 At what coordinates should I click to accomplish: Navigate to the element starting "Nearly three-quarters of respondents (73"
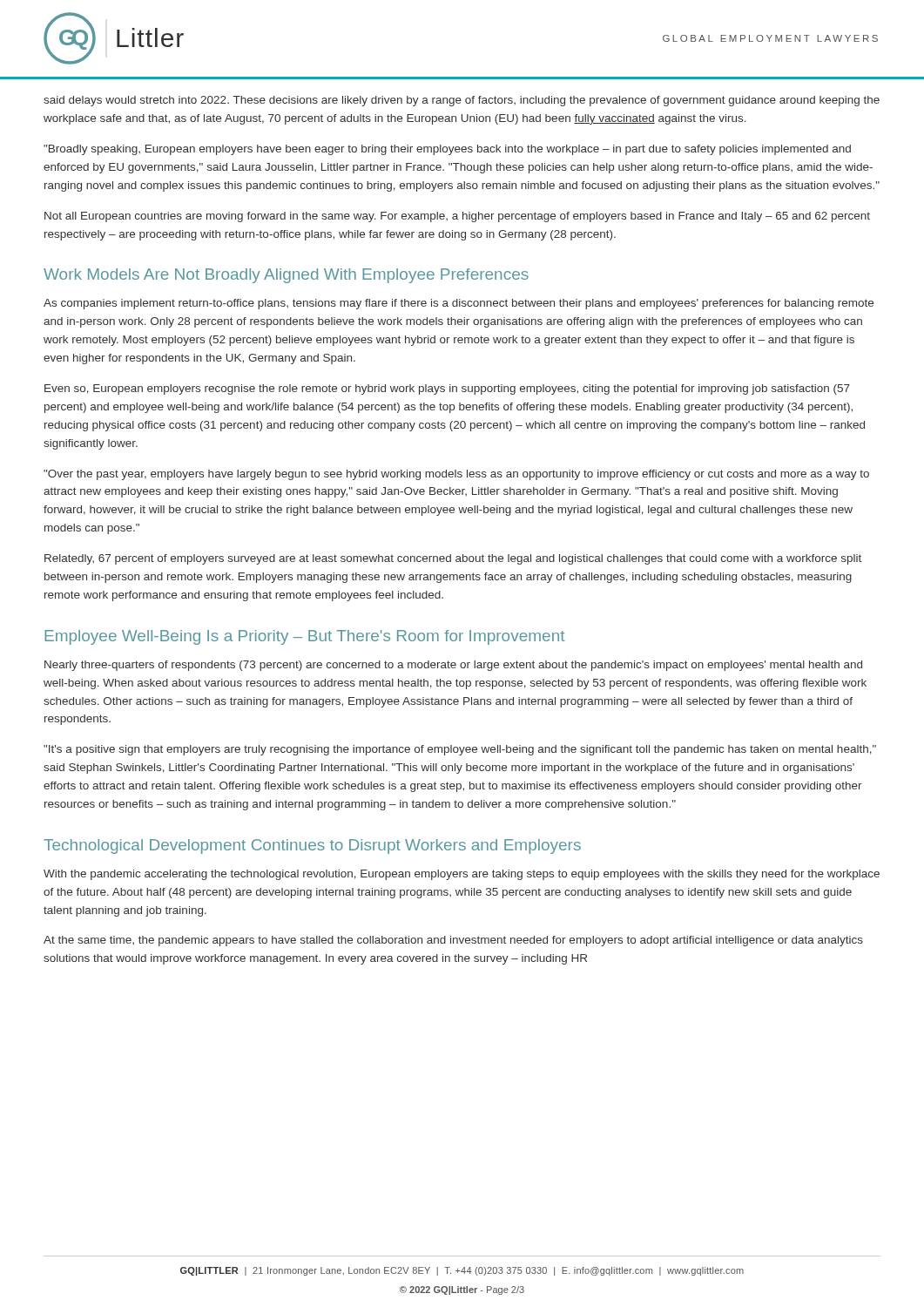point(455,691)
